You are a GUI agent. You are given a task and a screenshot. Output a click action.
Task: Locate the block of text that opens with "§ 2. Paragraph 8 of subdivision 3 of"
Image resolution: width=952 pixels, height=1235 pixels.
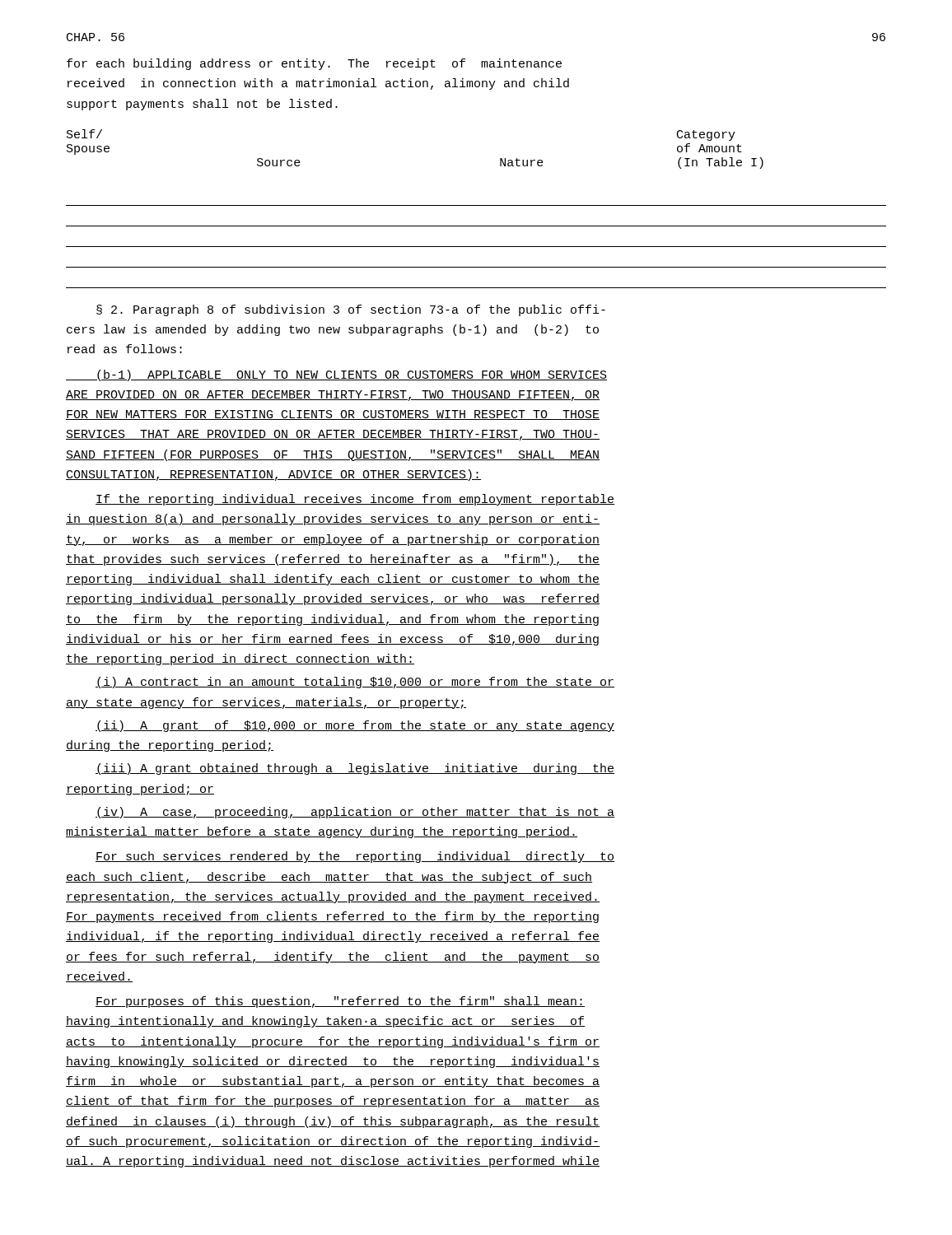tap(476, 331)
